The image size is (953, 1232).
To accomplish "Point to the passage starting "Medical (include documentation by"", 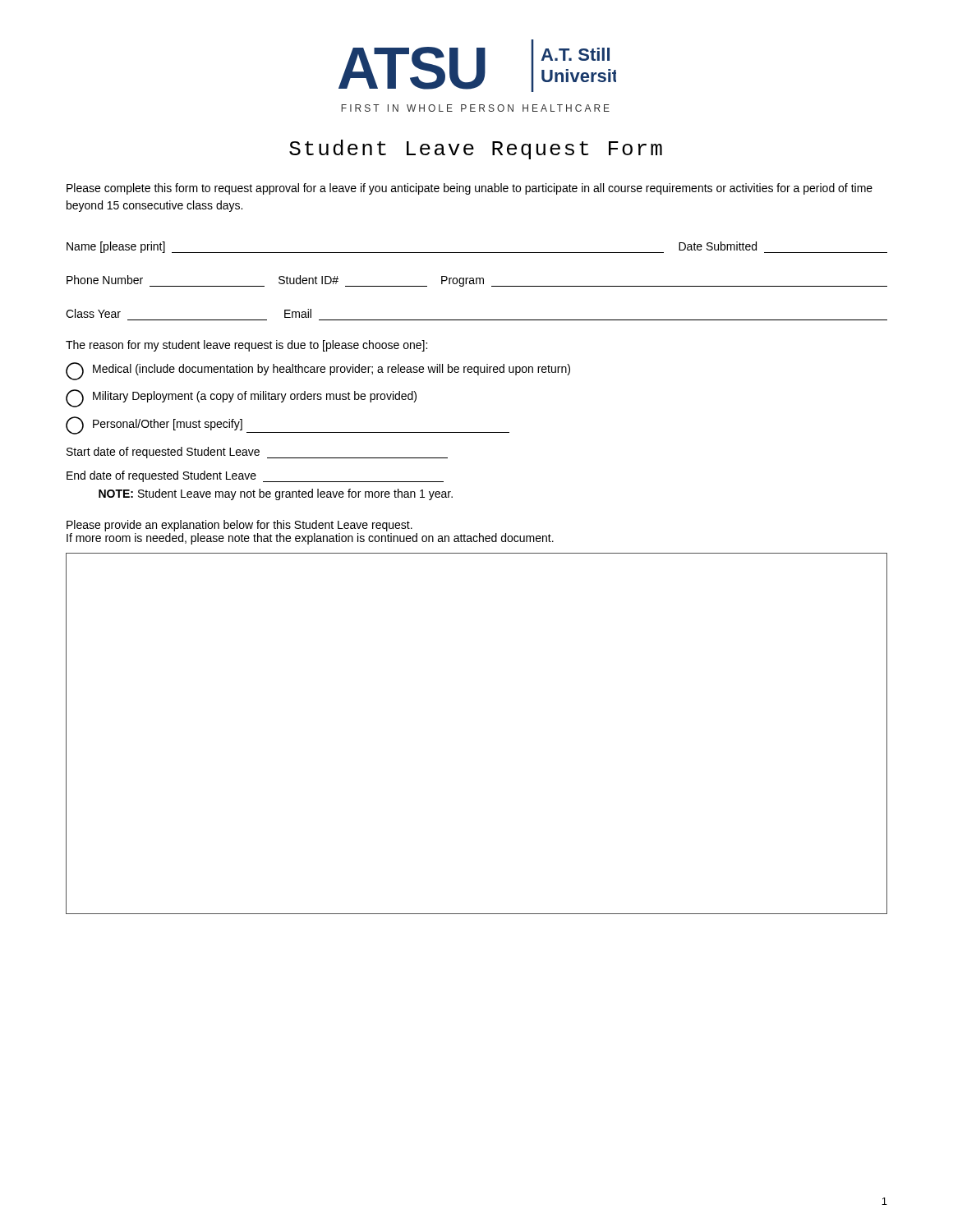I will tap(476, 371).
